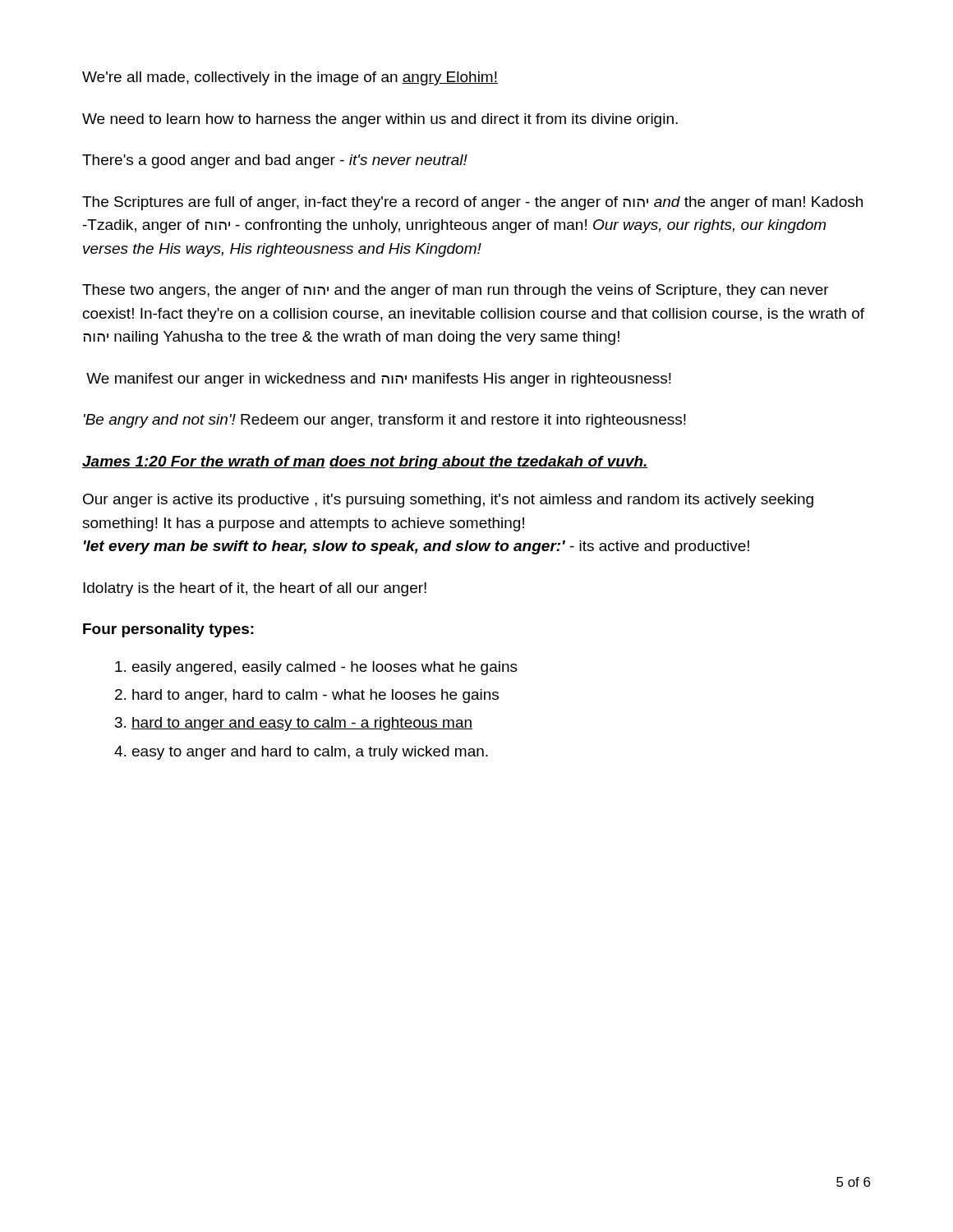The image size is (953, 1232).
Task: Click on the text block that reads "James 1:20 For the wrath of"
Action: coord(365,461)
